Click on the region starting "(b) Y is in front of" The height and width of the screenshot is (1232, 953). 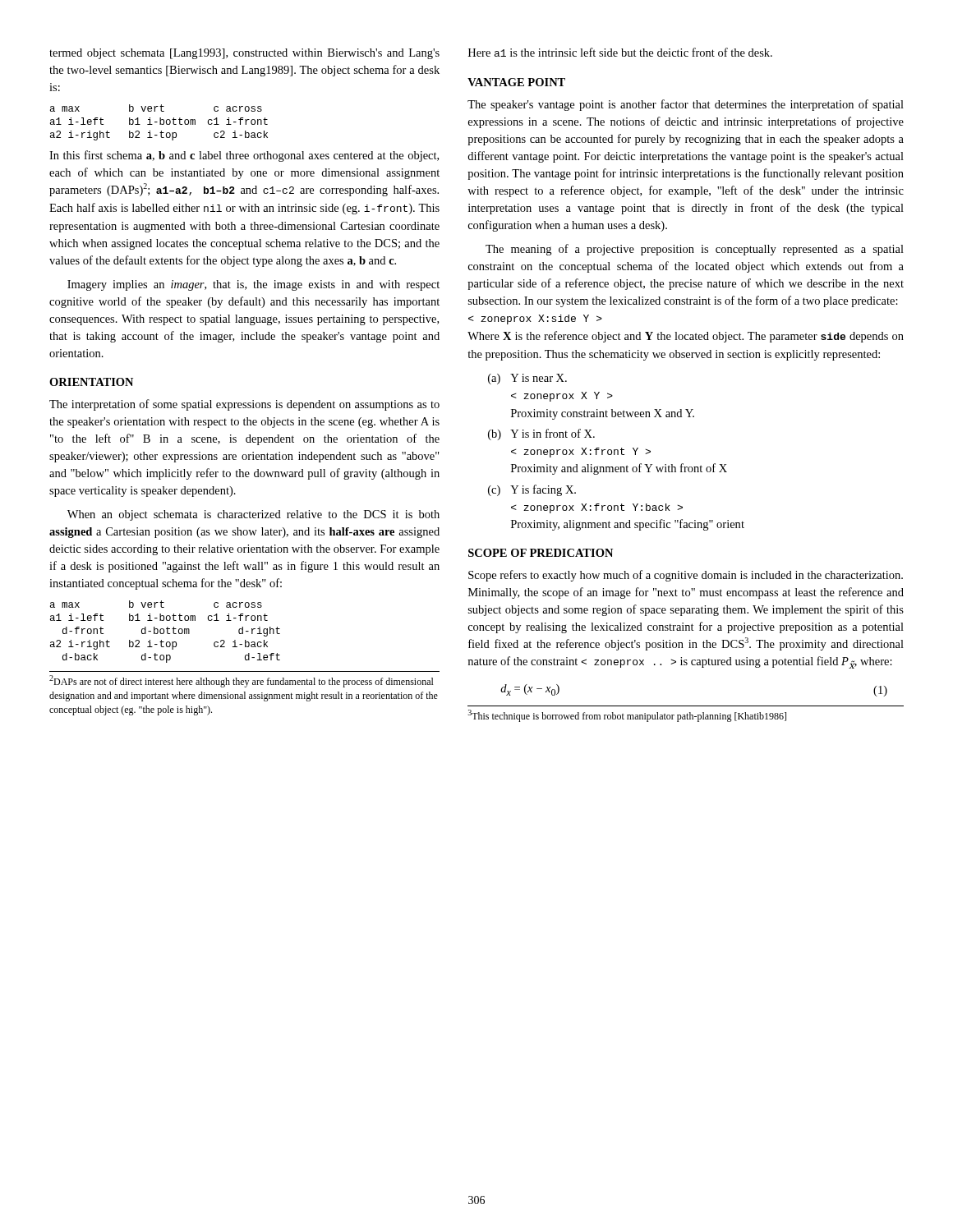coord(541,434)
